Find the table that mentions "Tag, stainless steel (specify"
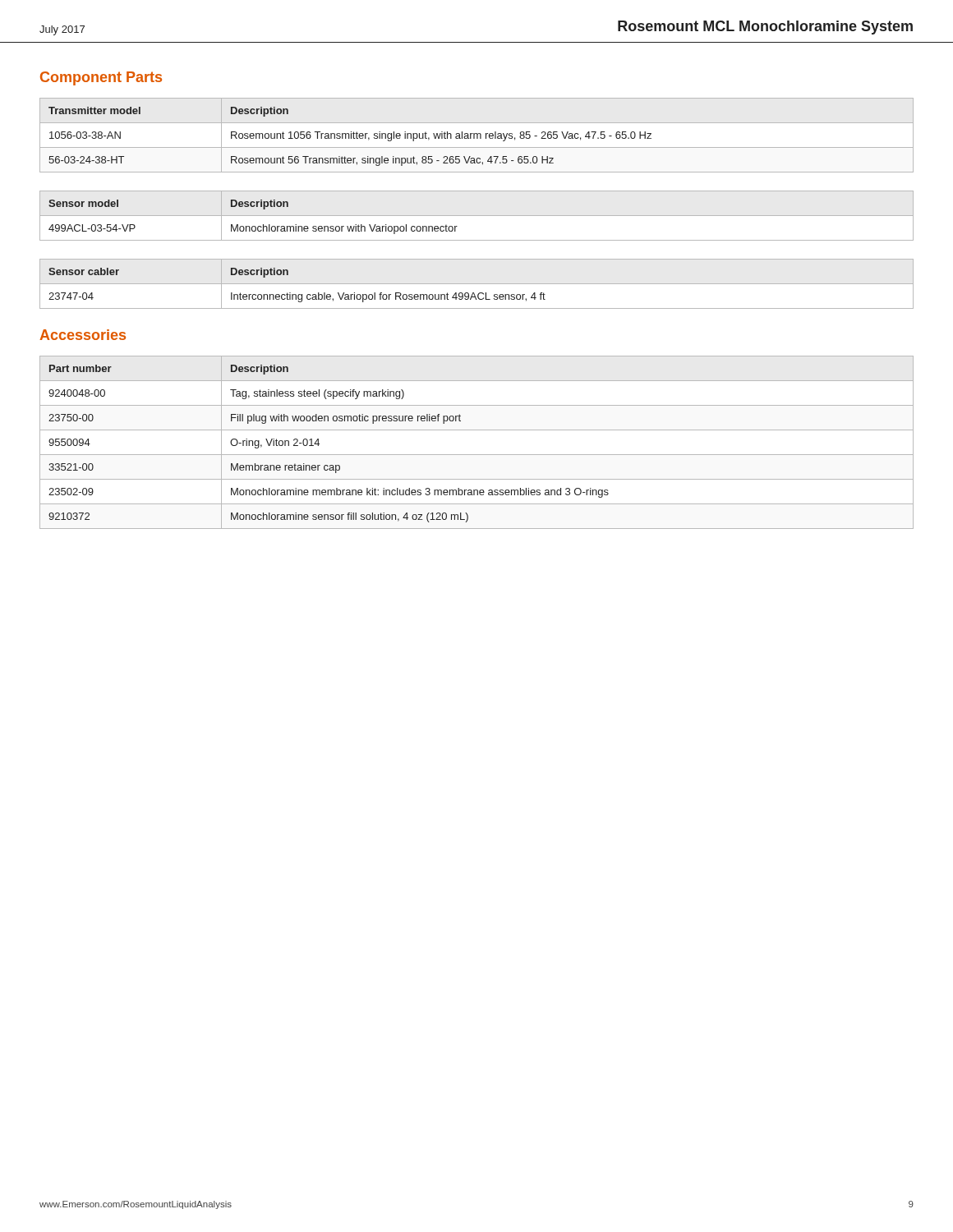This screenshot has width=953, height=1232. pyautogui.click(x=476, y=442)
